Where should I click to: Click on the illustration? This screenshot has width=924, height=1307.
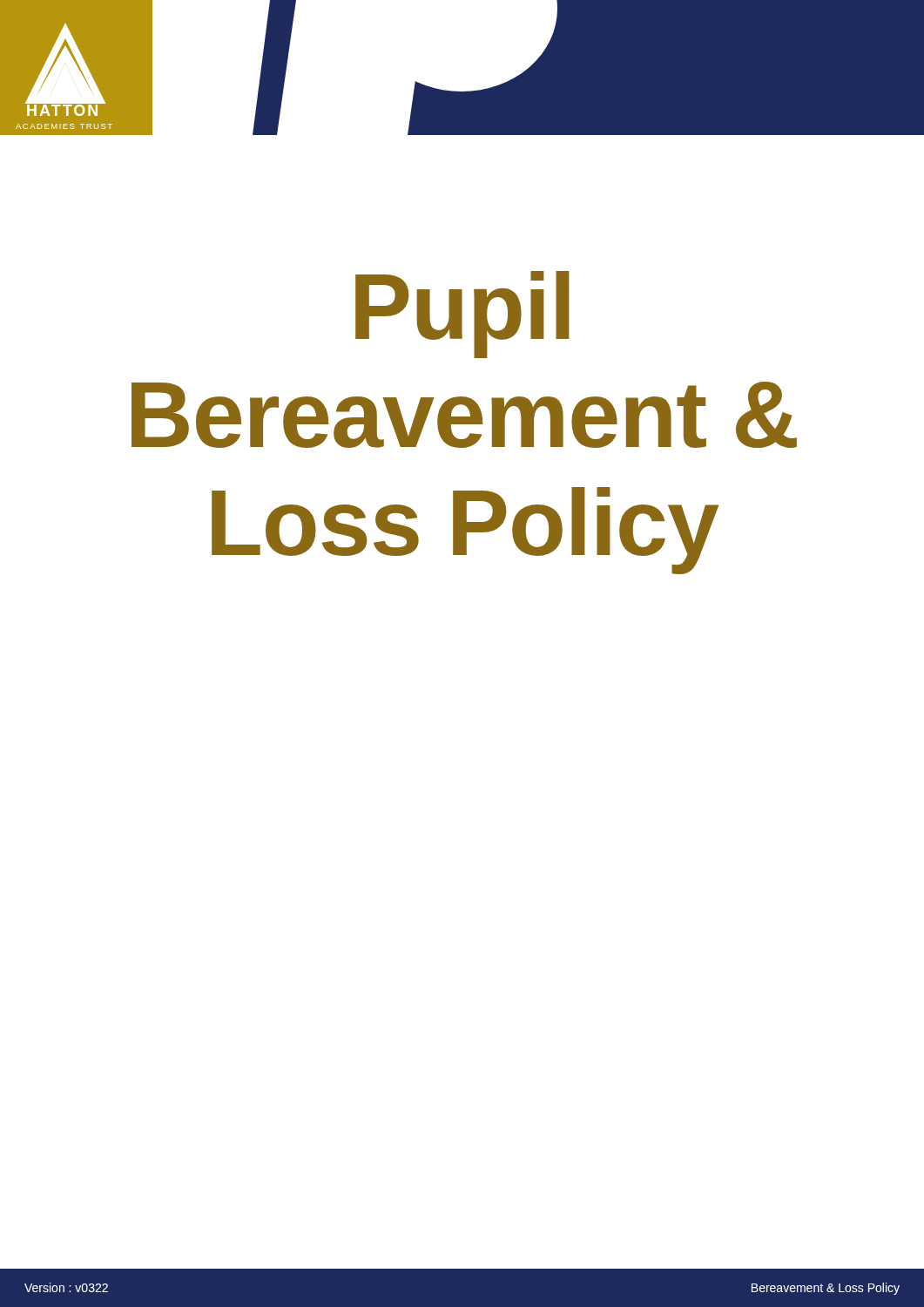point(462,68)
